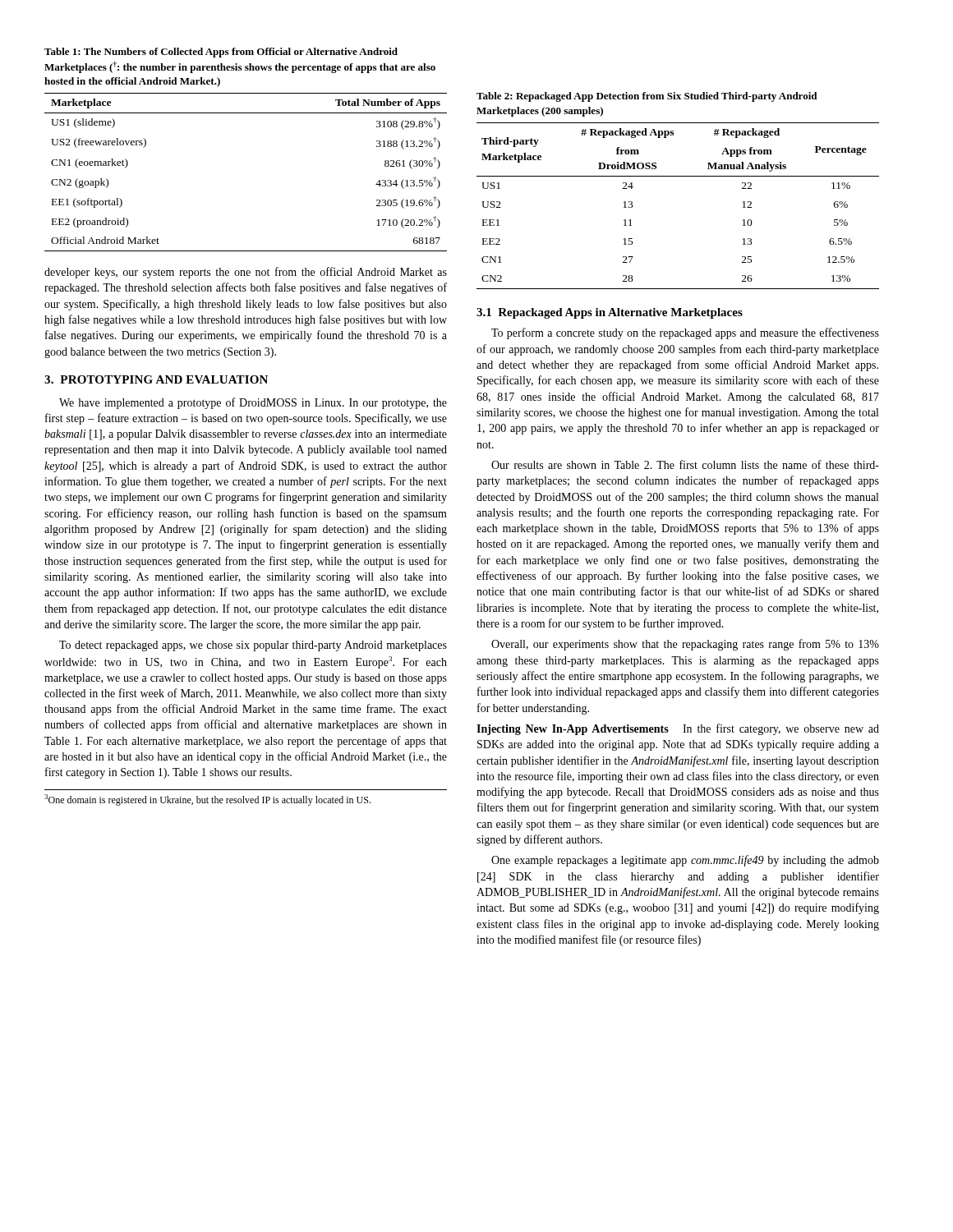Locate the text starting "3. PROTOTYPING AND EVALUATION"
The height and width of the screenshot is (1232, 953).
[156, 379]
